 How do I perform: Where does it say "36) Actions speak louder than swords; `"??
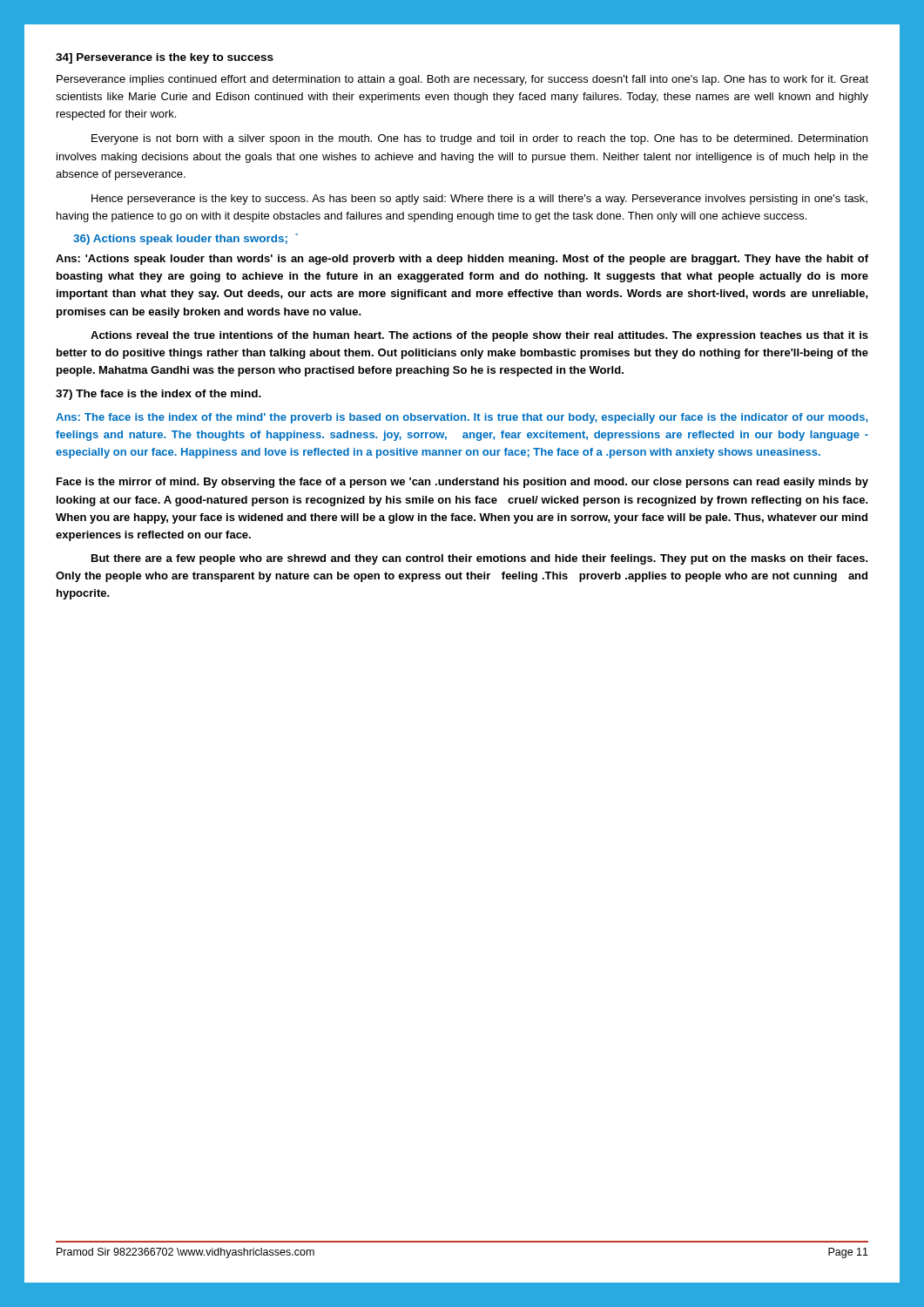point(186,238)
